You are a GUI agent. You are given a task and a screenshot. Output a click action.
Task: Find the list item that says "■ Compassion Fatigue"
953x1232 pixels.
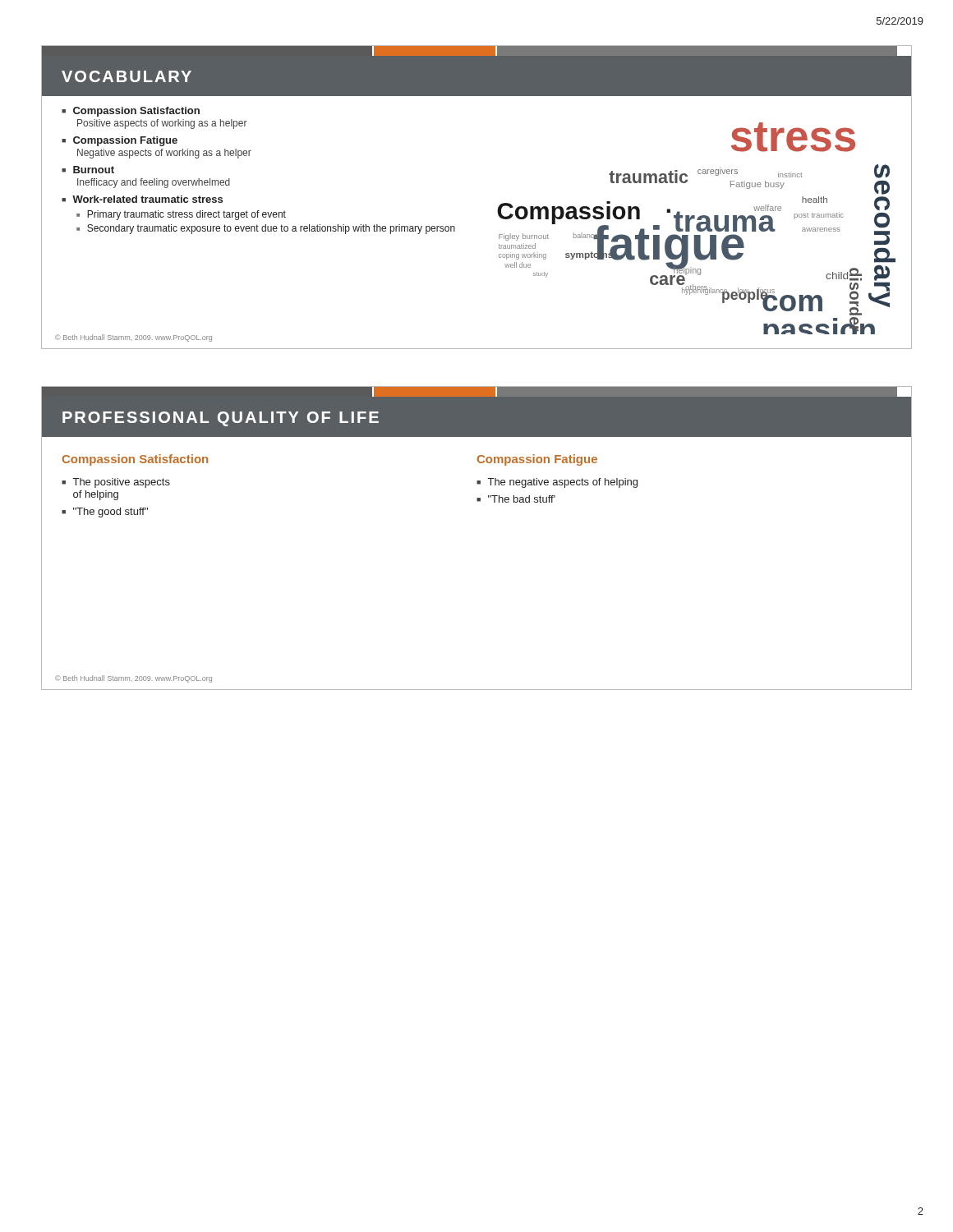click(120, 140)
